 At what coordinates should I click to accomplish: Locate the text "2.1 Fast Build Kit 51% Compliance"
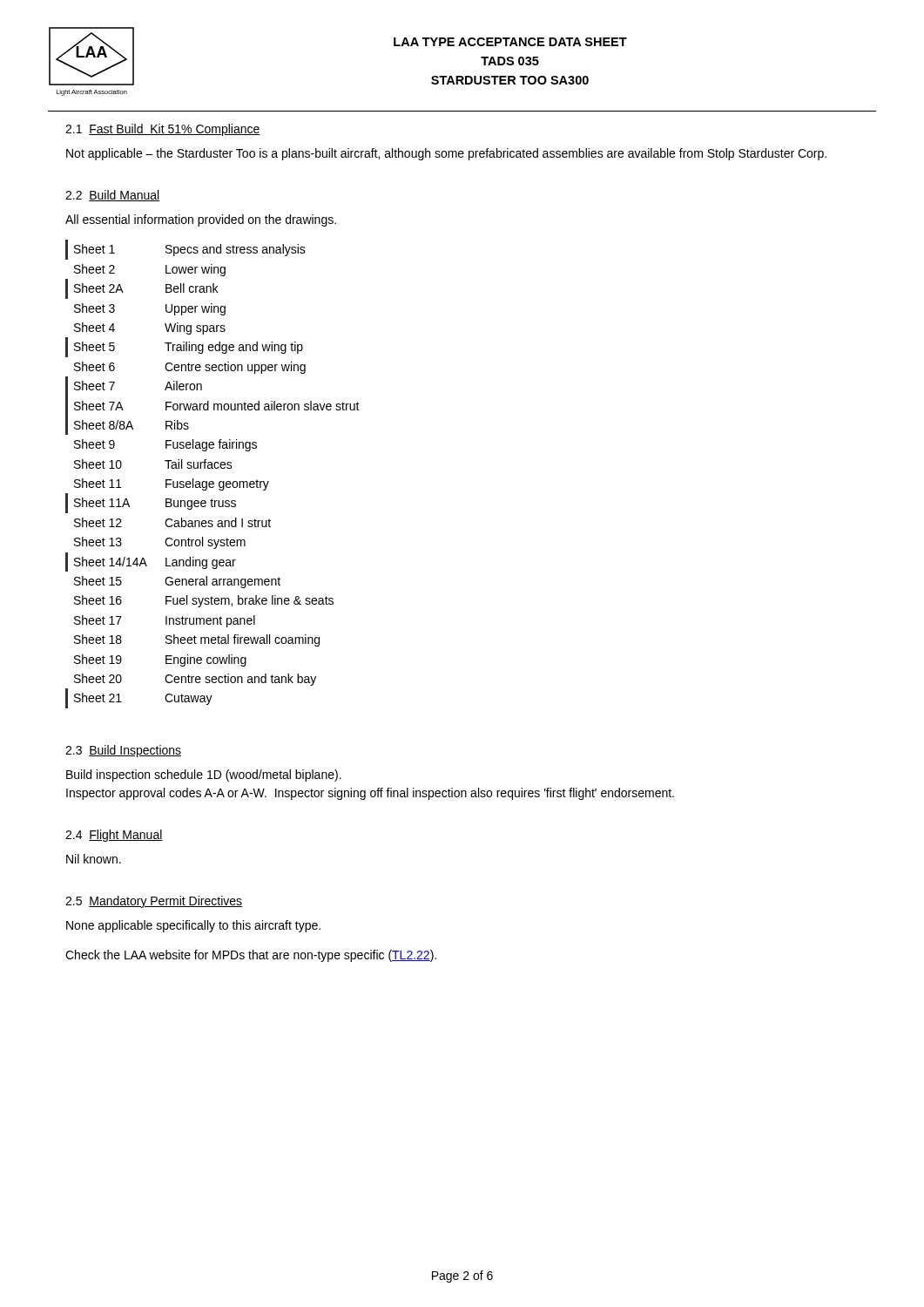[x=163, y=129]
